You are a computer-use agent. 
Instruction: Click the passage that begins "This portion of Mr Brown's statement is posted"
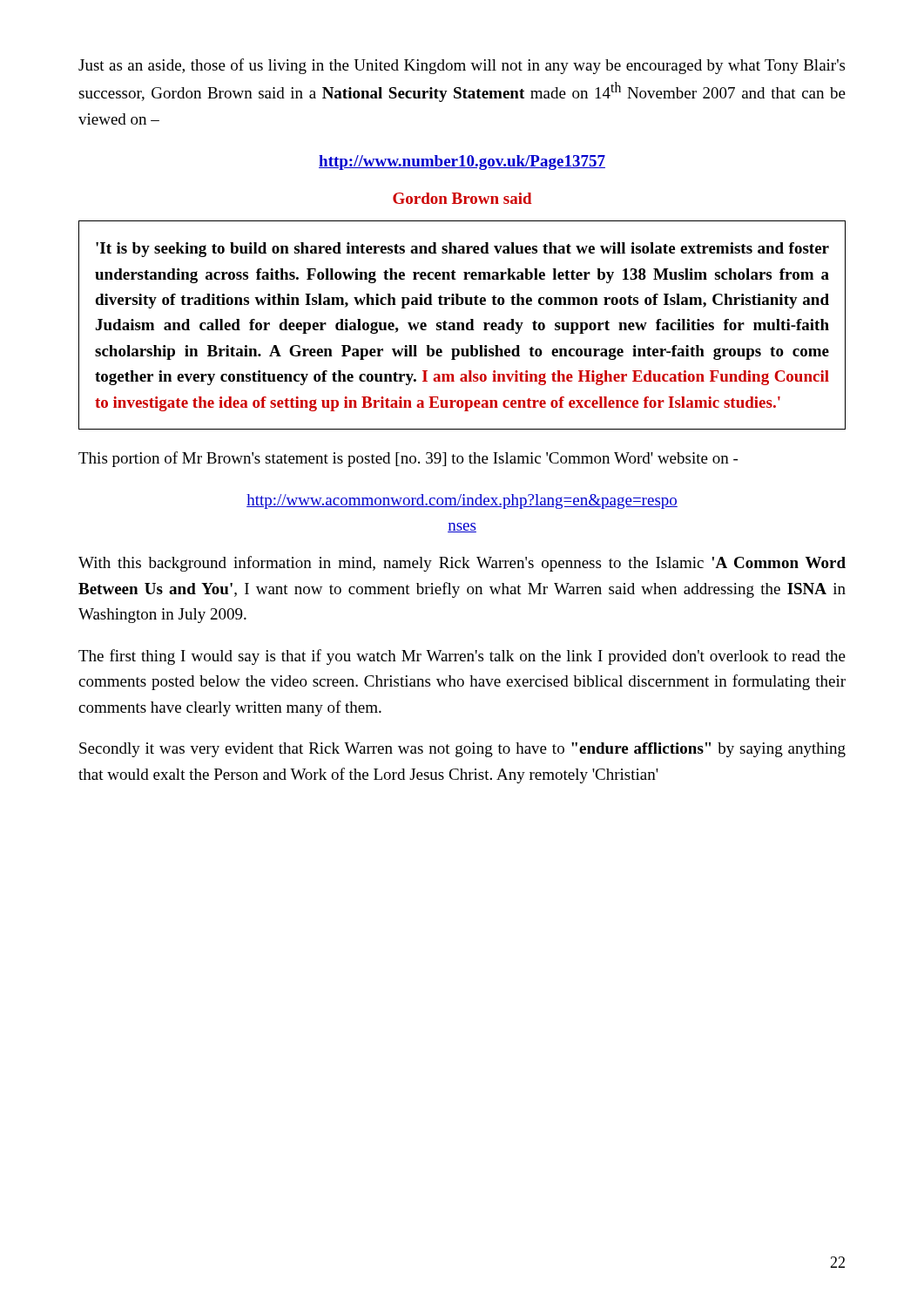coord(462,458)
